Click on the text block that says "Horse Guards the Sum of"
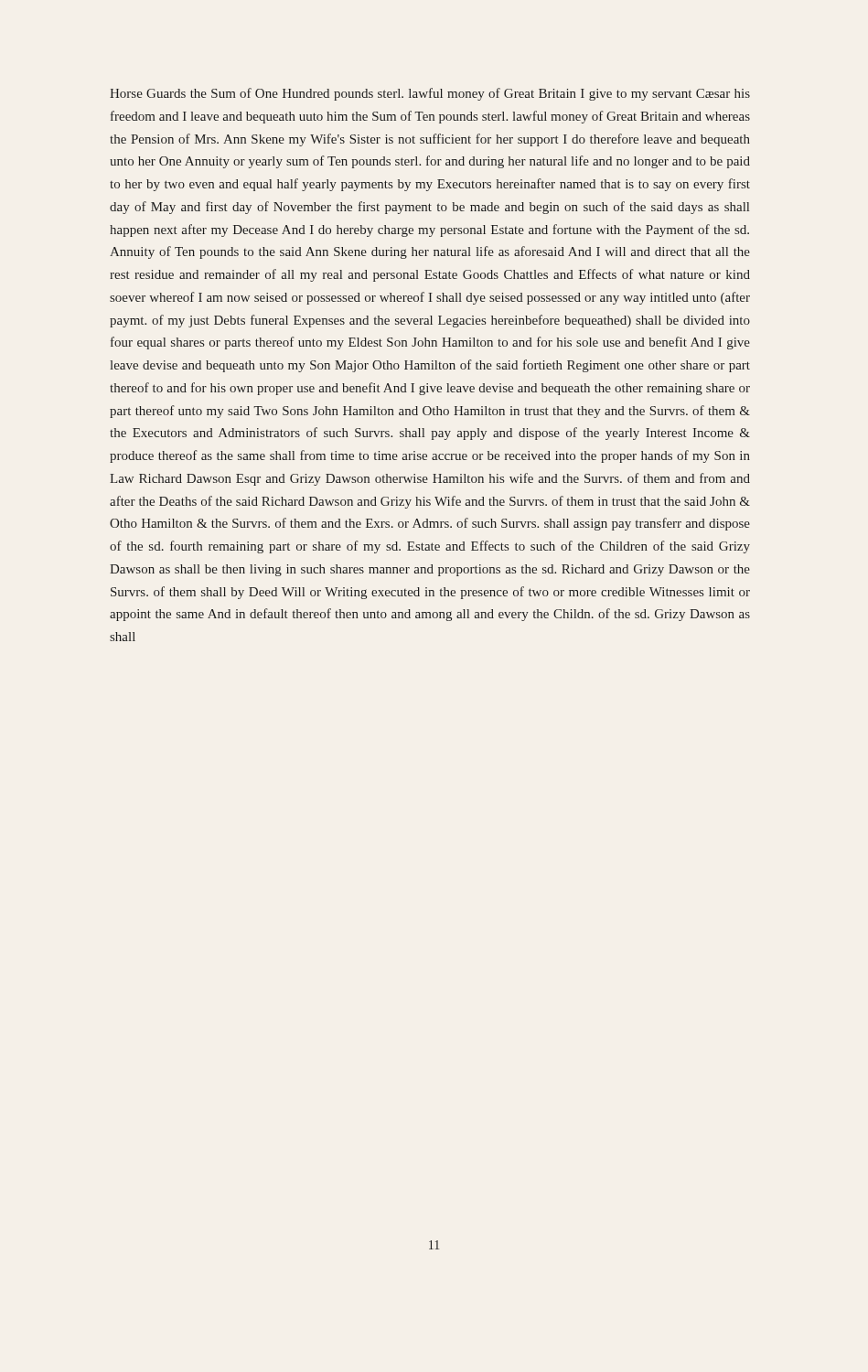This screenshot has height=1372, width=868. [x=430, y=365]
